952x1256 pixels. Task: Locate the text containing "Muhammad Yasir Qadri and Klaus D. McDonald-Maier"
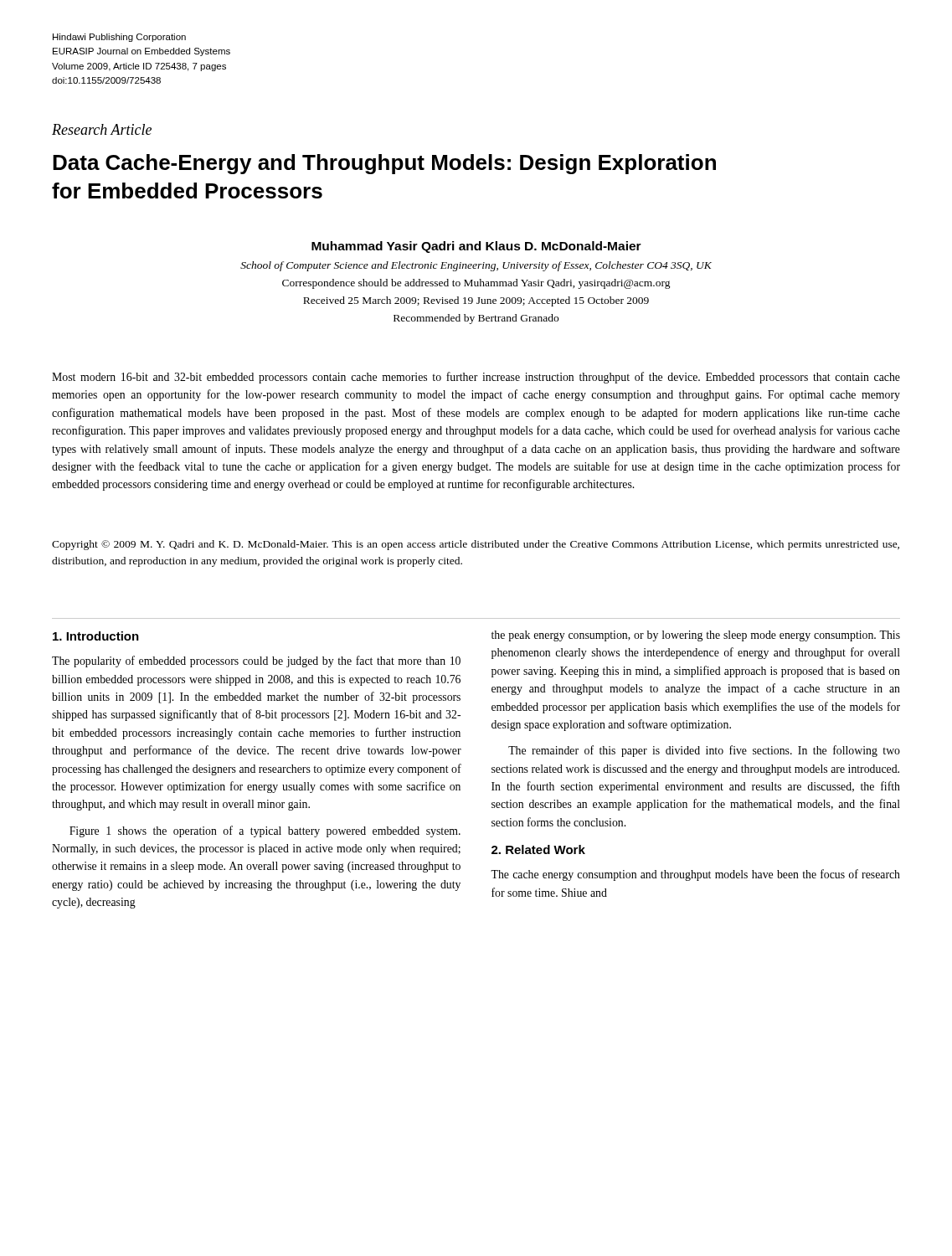[x=476, y=246]
